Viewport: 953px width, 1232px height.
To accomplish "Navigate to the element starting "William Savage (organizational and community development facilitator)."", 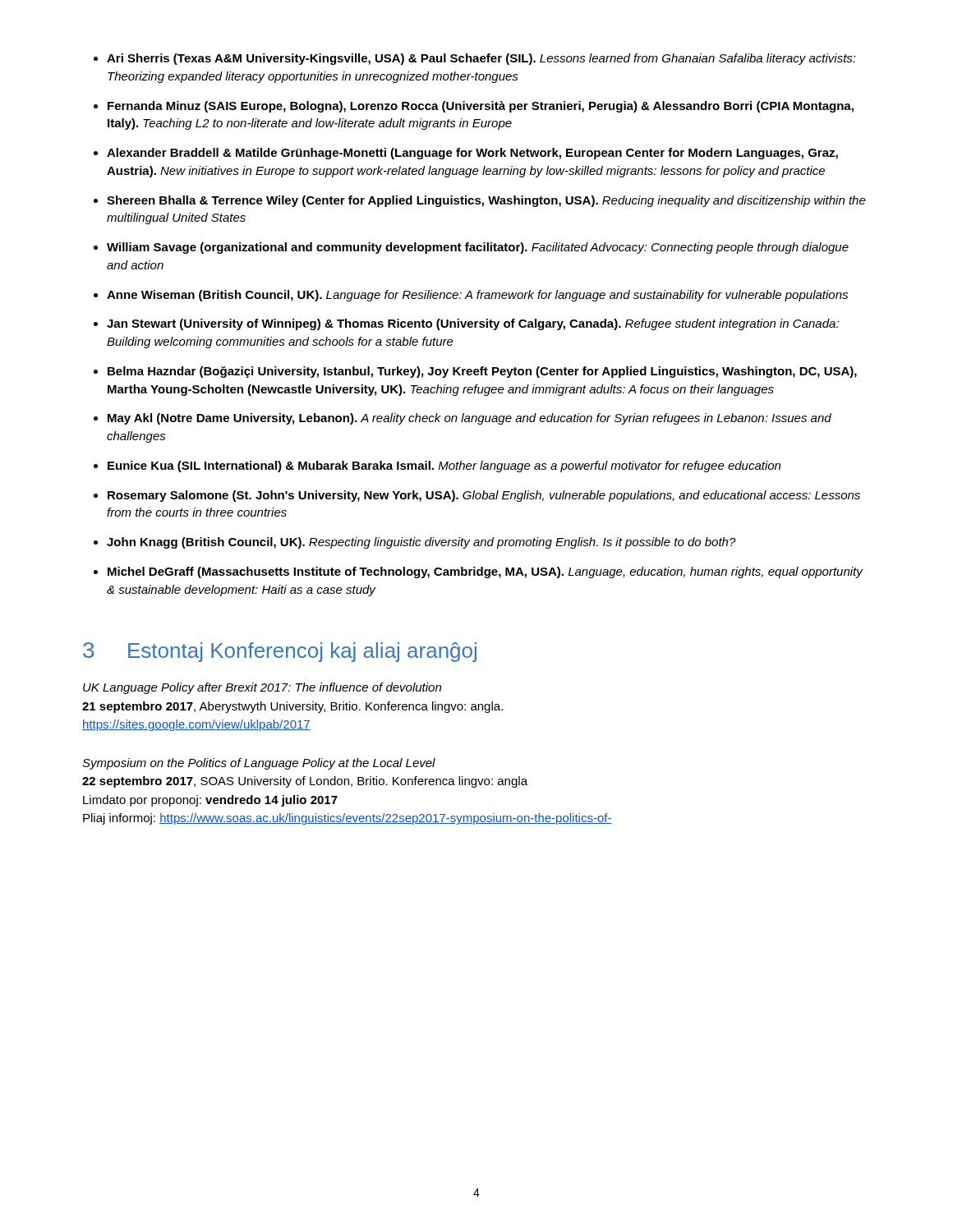I will tap(478, 256).
